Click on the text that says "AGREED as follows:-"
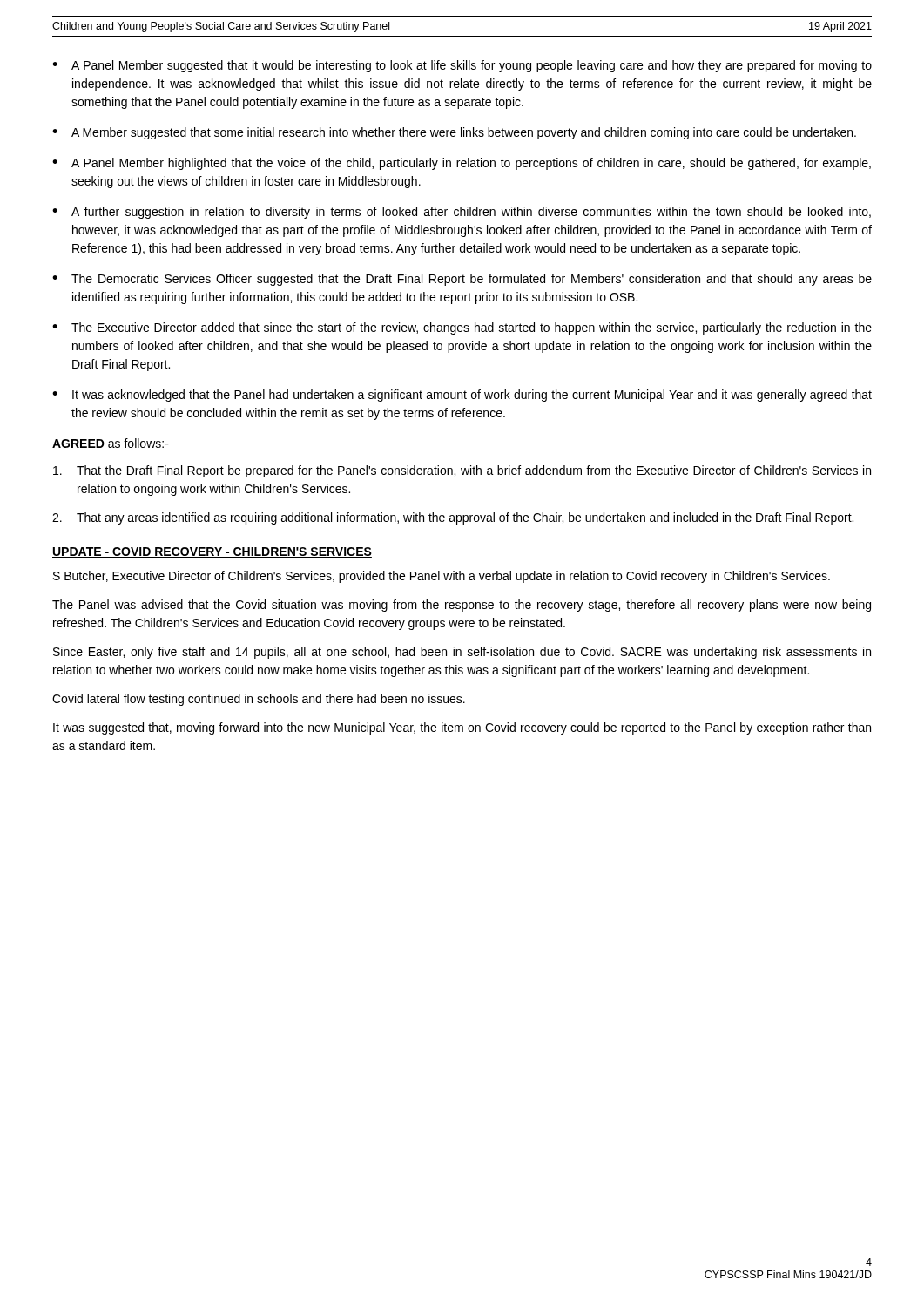 pyautogui.click(x=111, y=444)
